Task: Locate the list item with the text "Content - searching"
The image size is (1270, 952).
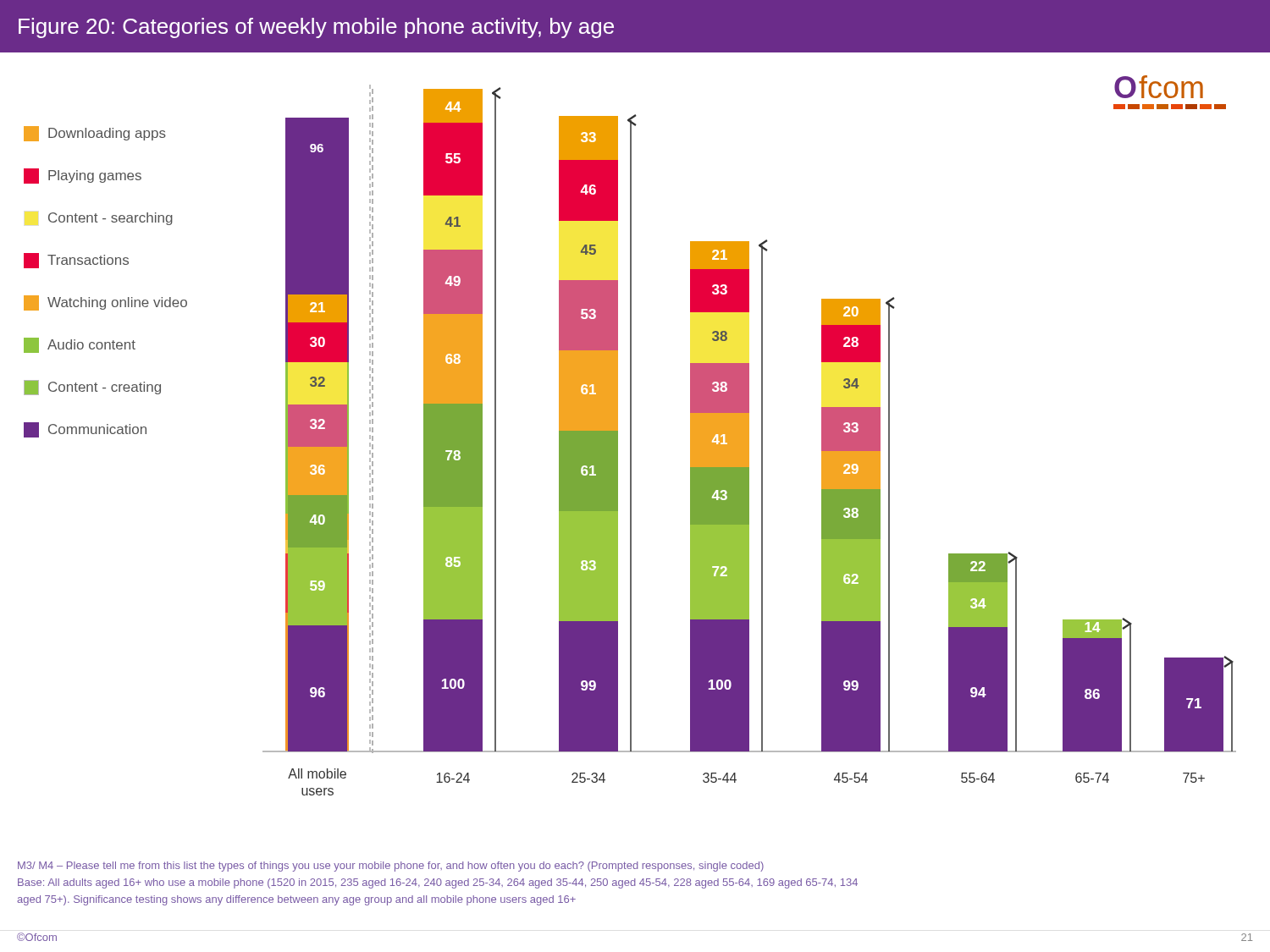Action: tap(98, 218)
